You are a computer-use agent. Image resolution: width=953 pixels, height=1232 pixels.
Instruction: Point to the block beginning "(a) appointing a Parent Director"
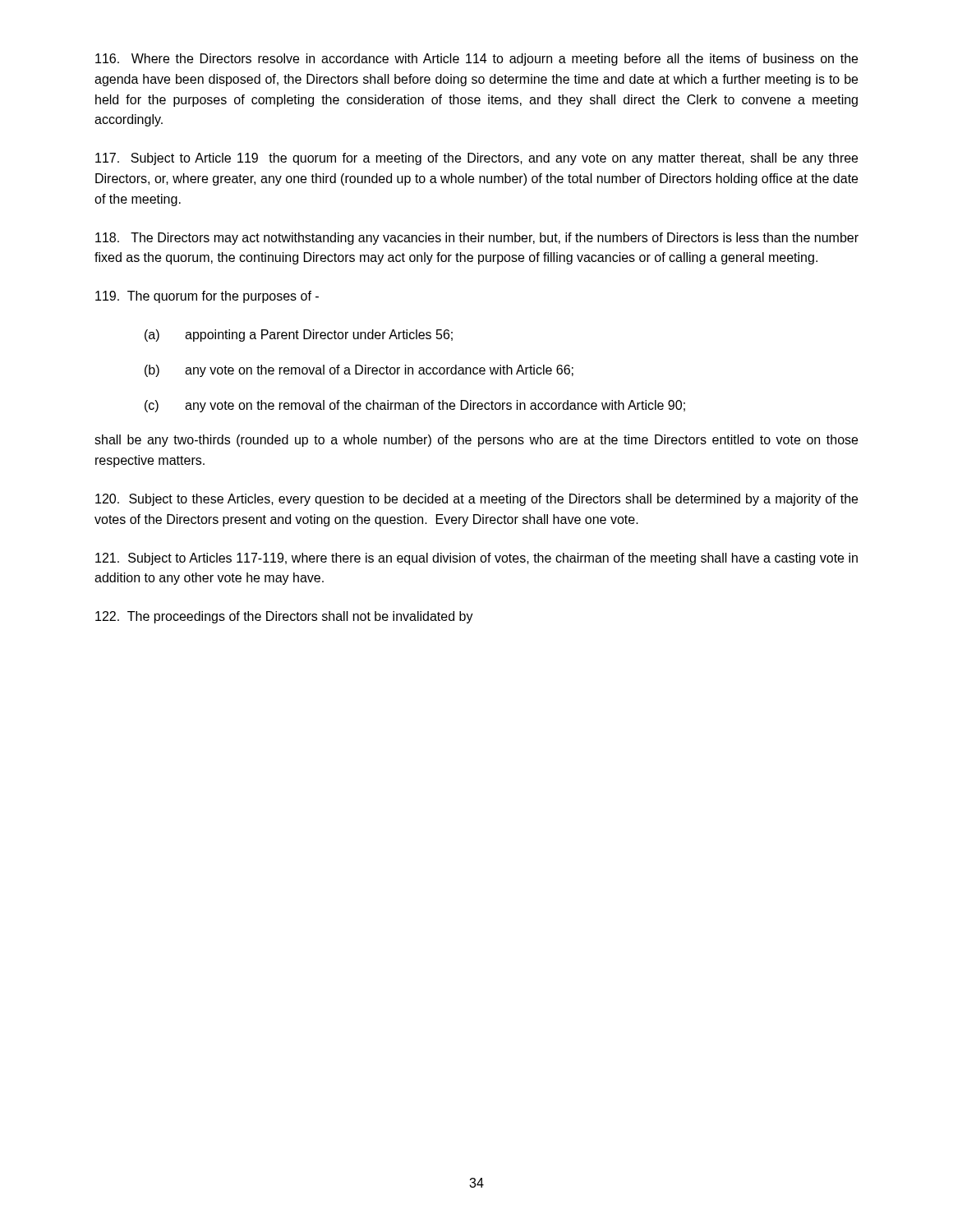point(299,336)
